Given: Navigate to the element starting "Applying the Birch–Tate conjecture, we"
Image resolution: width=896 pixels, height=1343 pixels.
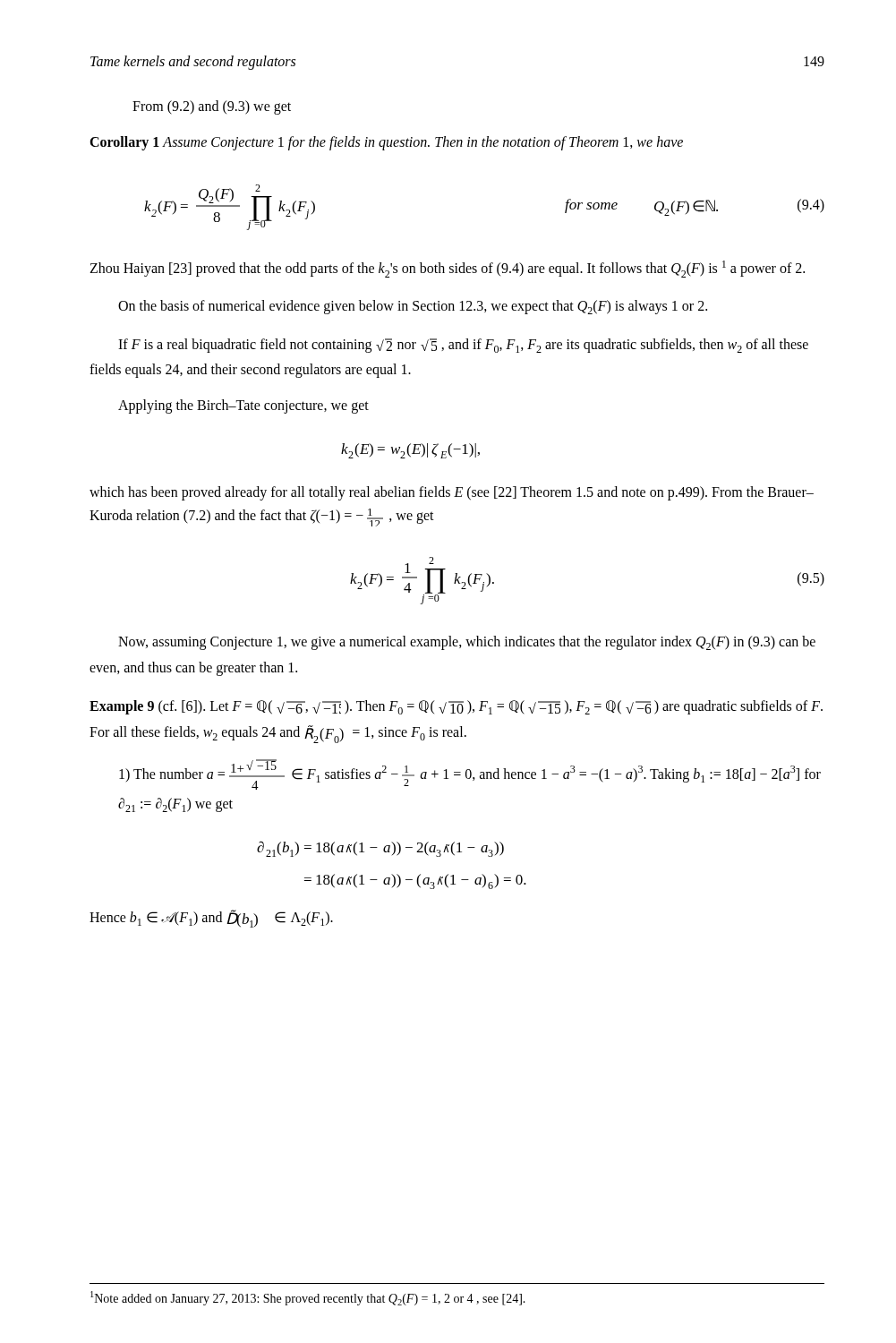Looking at the screenshot, I should (243, 405).
